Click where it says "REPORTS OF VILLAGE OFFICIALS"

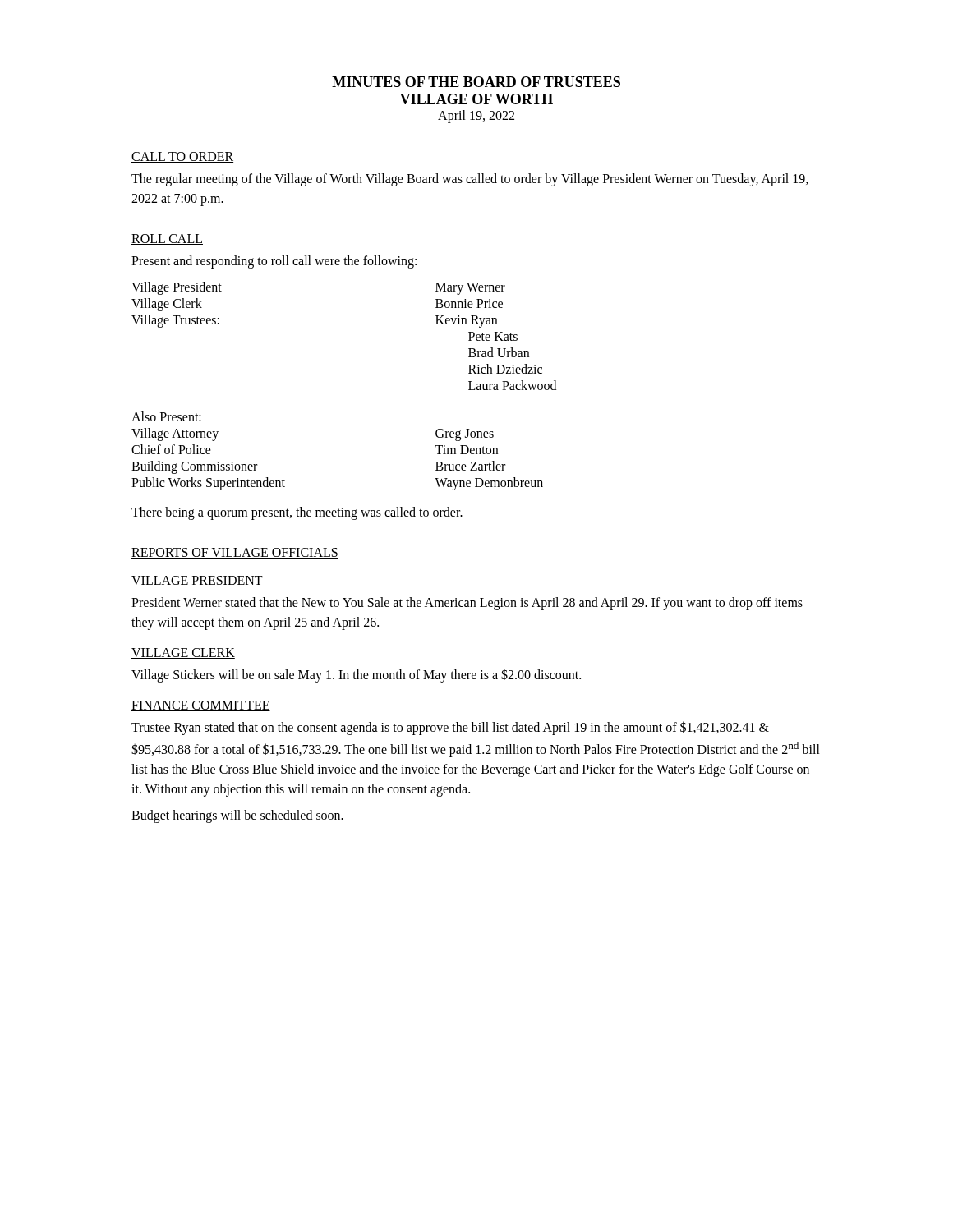point(235,552)
